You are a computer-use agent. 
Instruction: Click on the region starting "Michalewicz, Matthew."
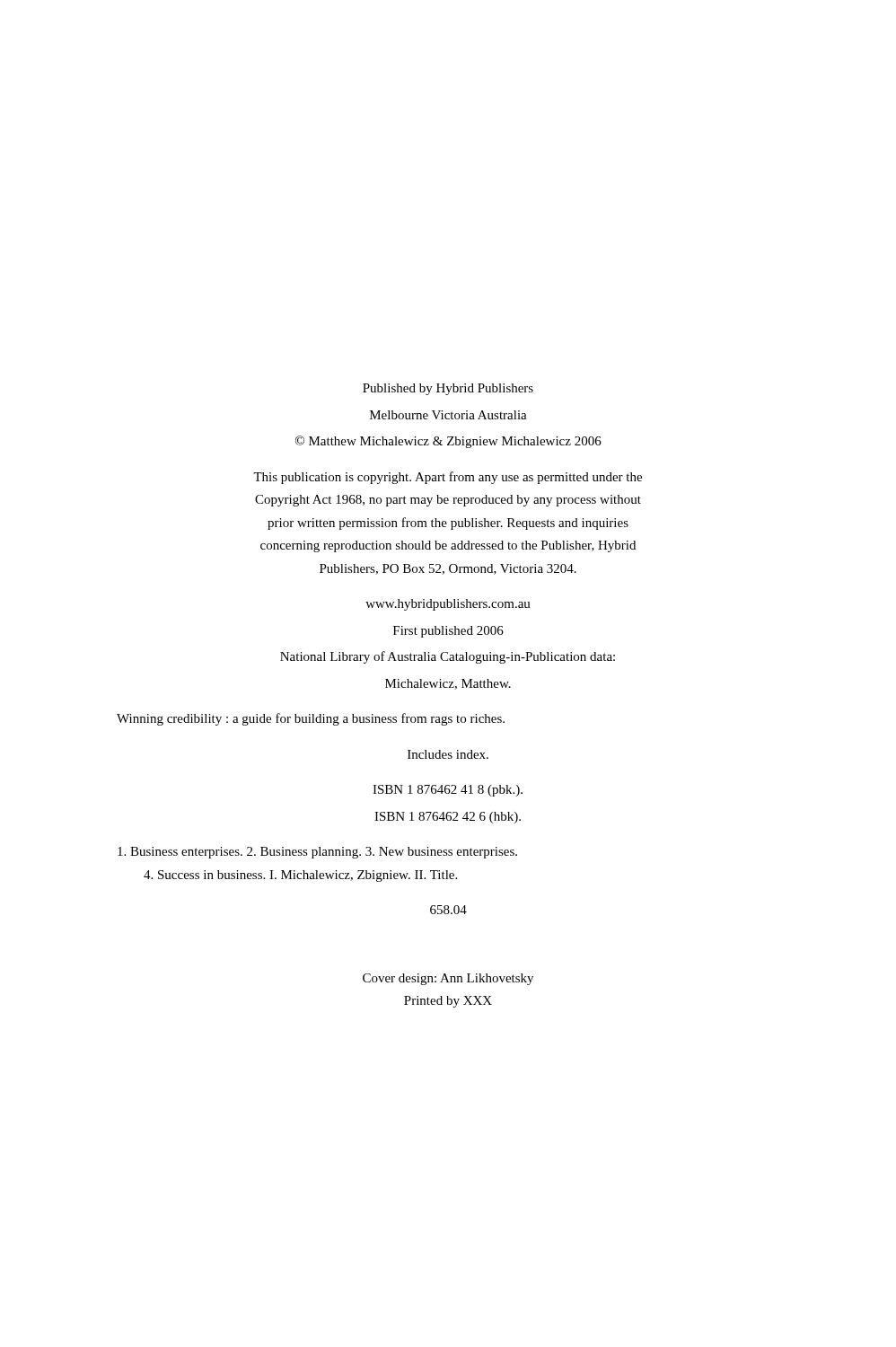point(448,684)
